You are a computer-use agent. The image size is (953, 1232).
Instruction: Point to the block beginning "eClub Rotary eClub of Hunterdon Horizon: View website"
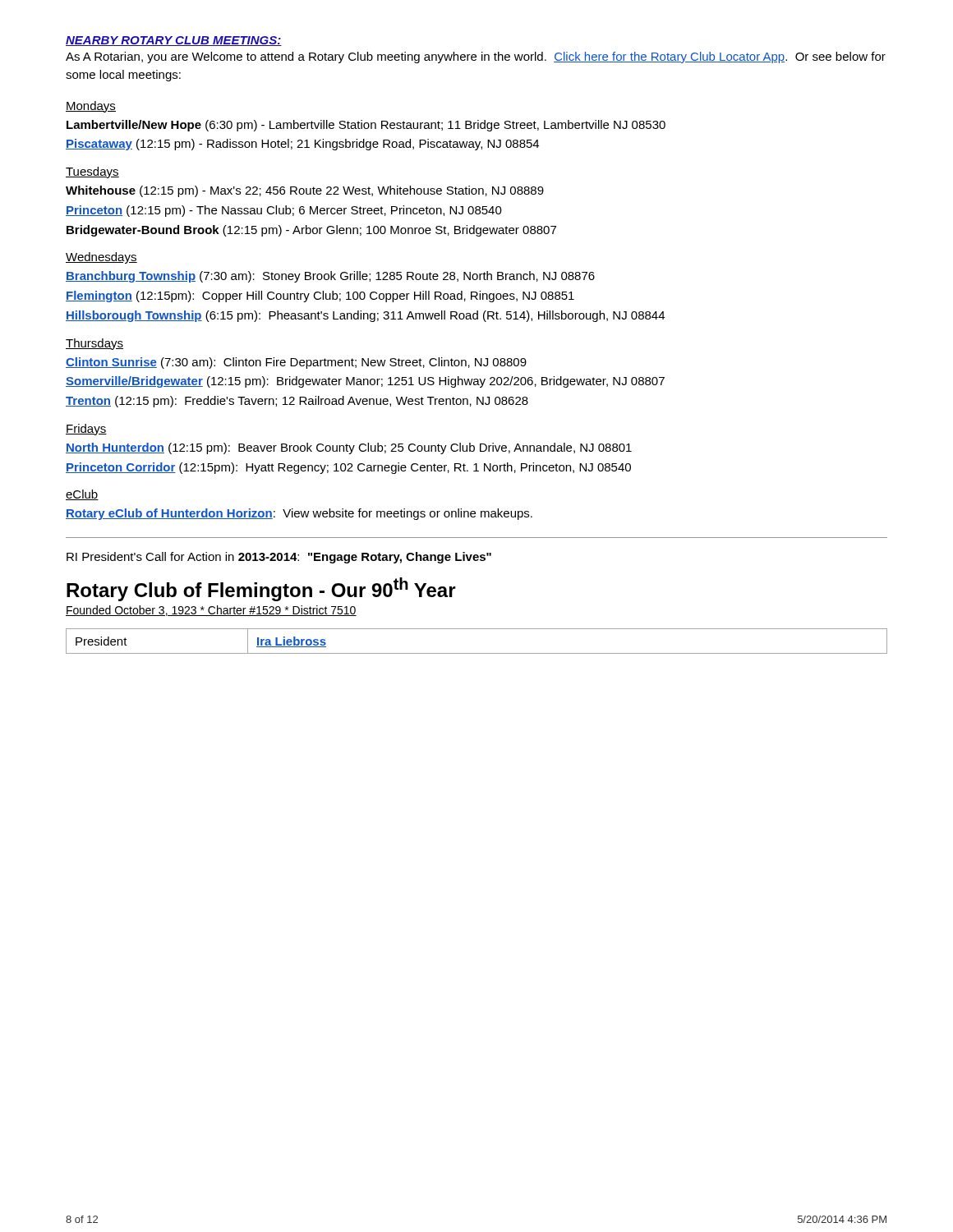pos(476,505)
